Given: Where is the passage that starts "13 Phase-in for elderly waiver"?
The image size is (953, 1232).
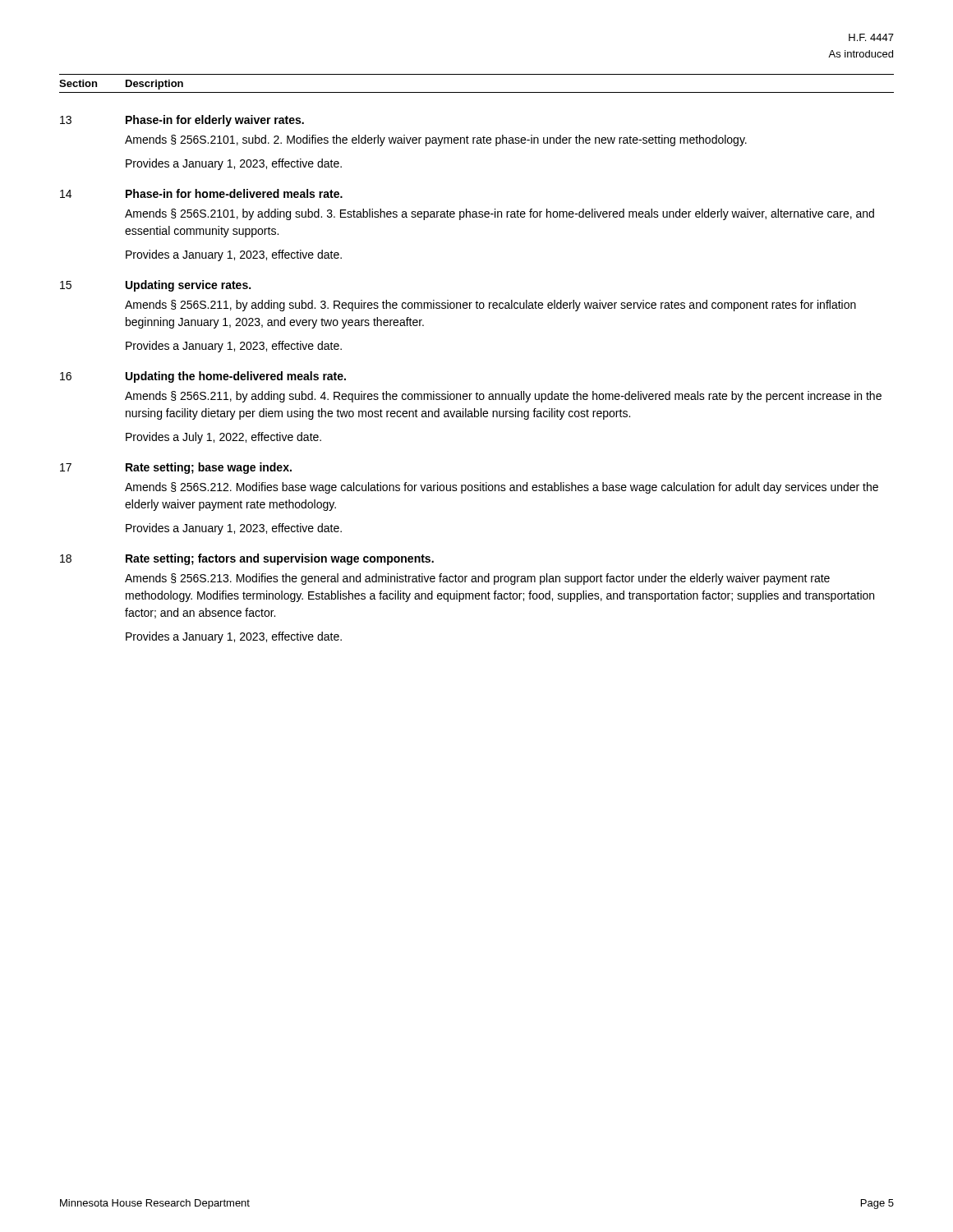Looking at the screenshot, I should [476, 136].
